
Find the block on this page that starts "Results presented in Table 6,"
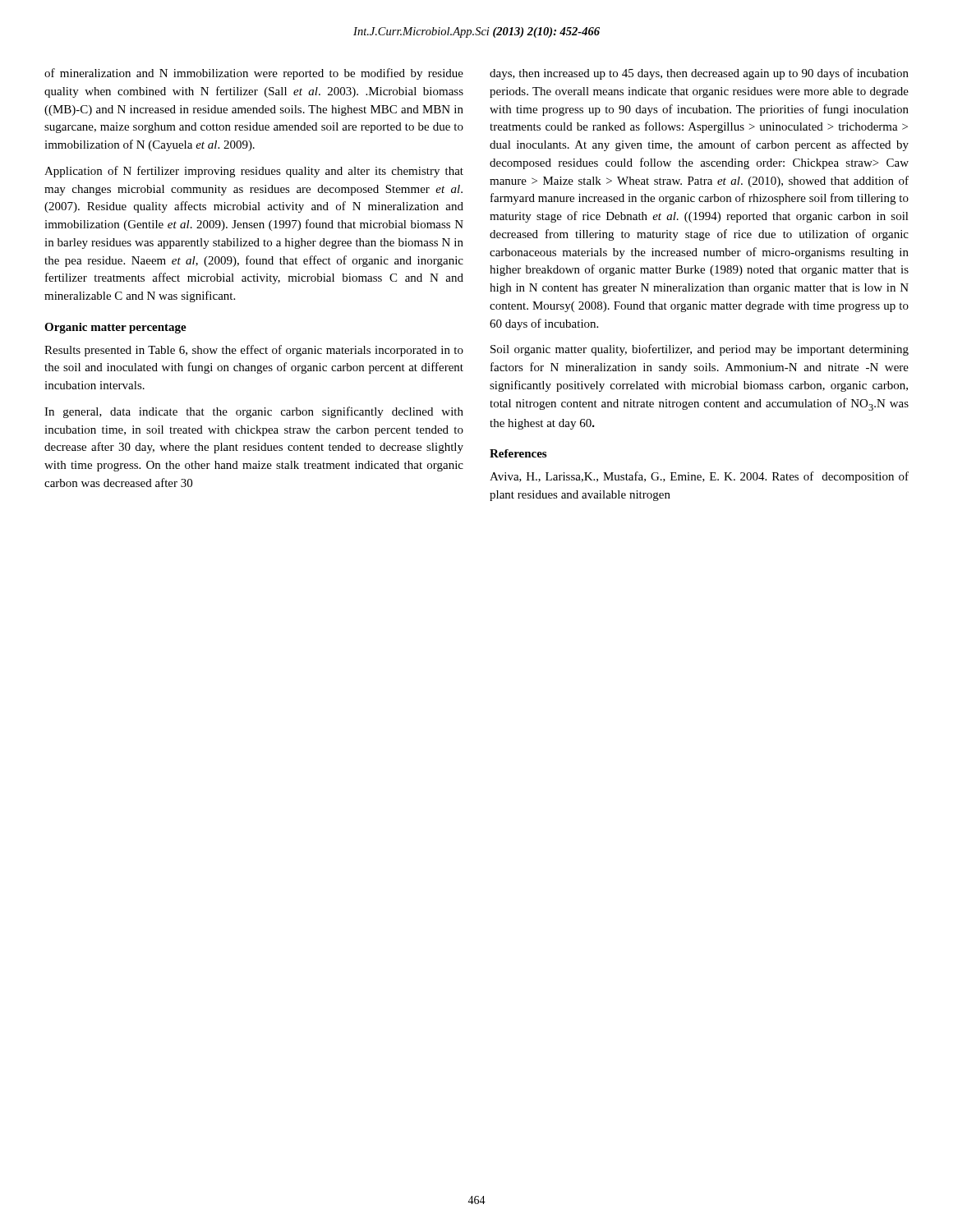point(254,368)
